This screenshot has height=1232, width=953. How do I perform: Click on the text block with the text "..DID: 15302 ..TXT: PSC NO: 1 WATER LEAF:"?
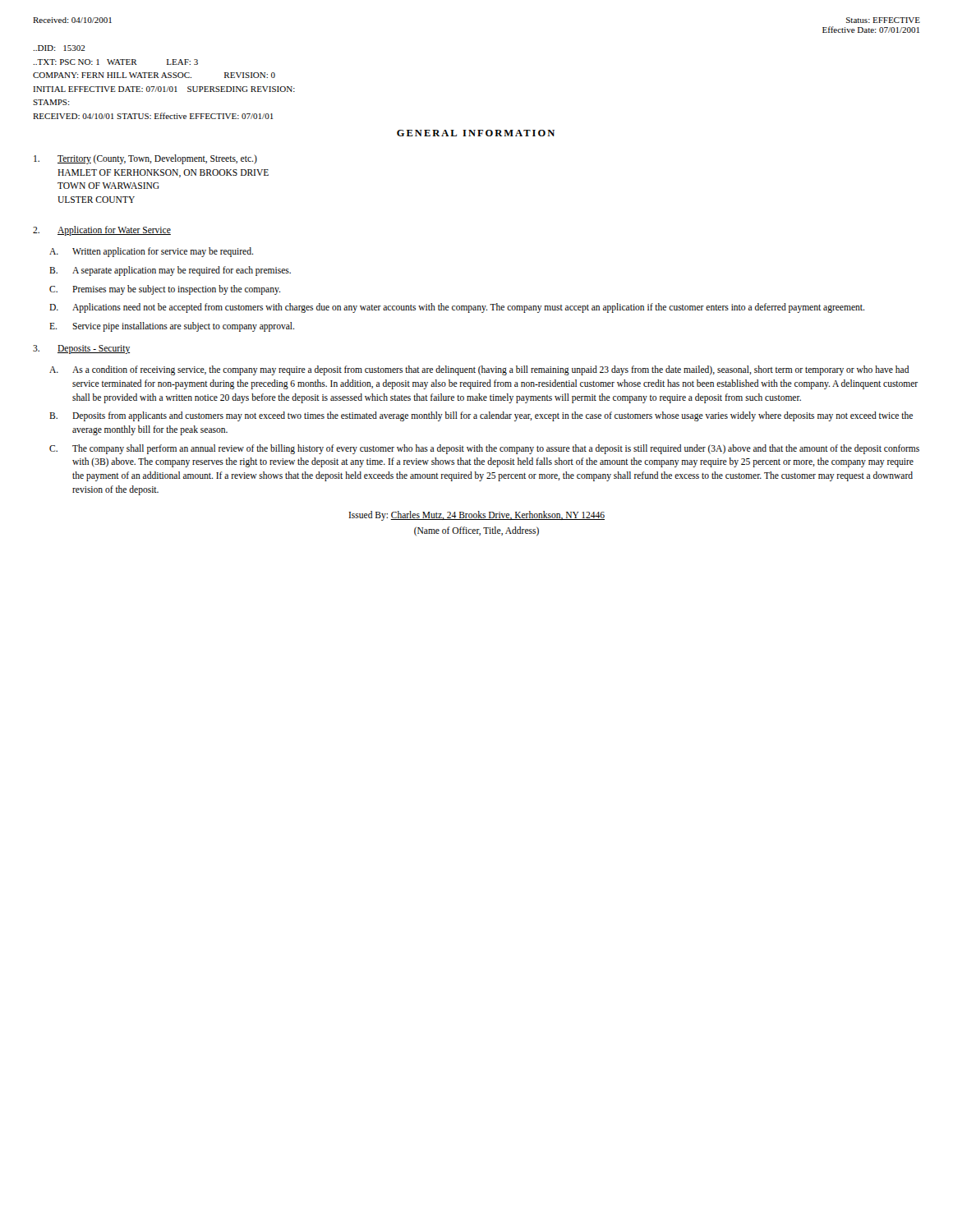[x=164, y=82]
